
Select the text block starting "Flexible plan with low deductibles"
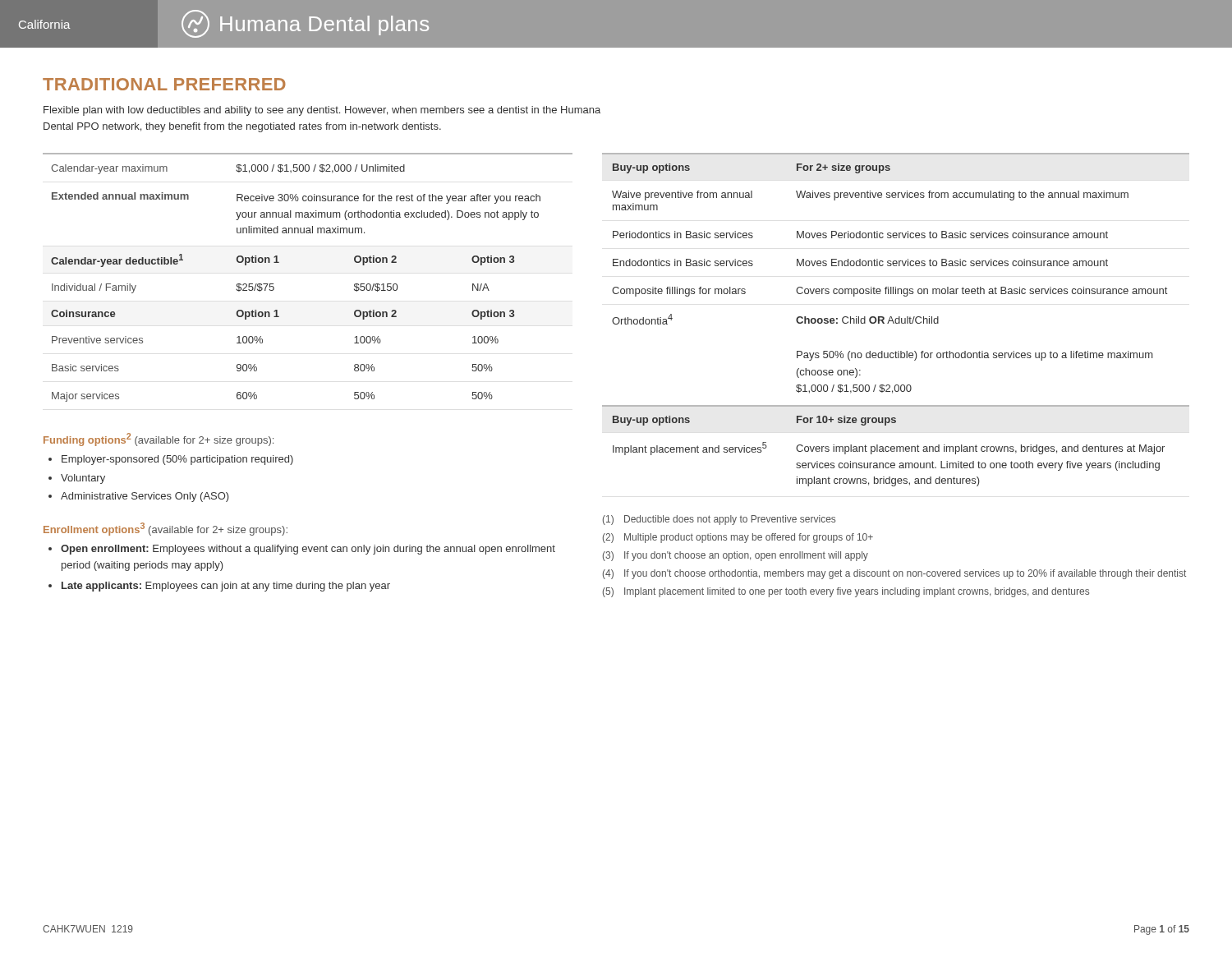322,118
